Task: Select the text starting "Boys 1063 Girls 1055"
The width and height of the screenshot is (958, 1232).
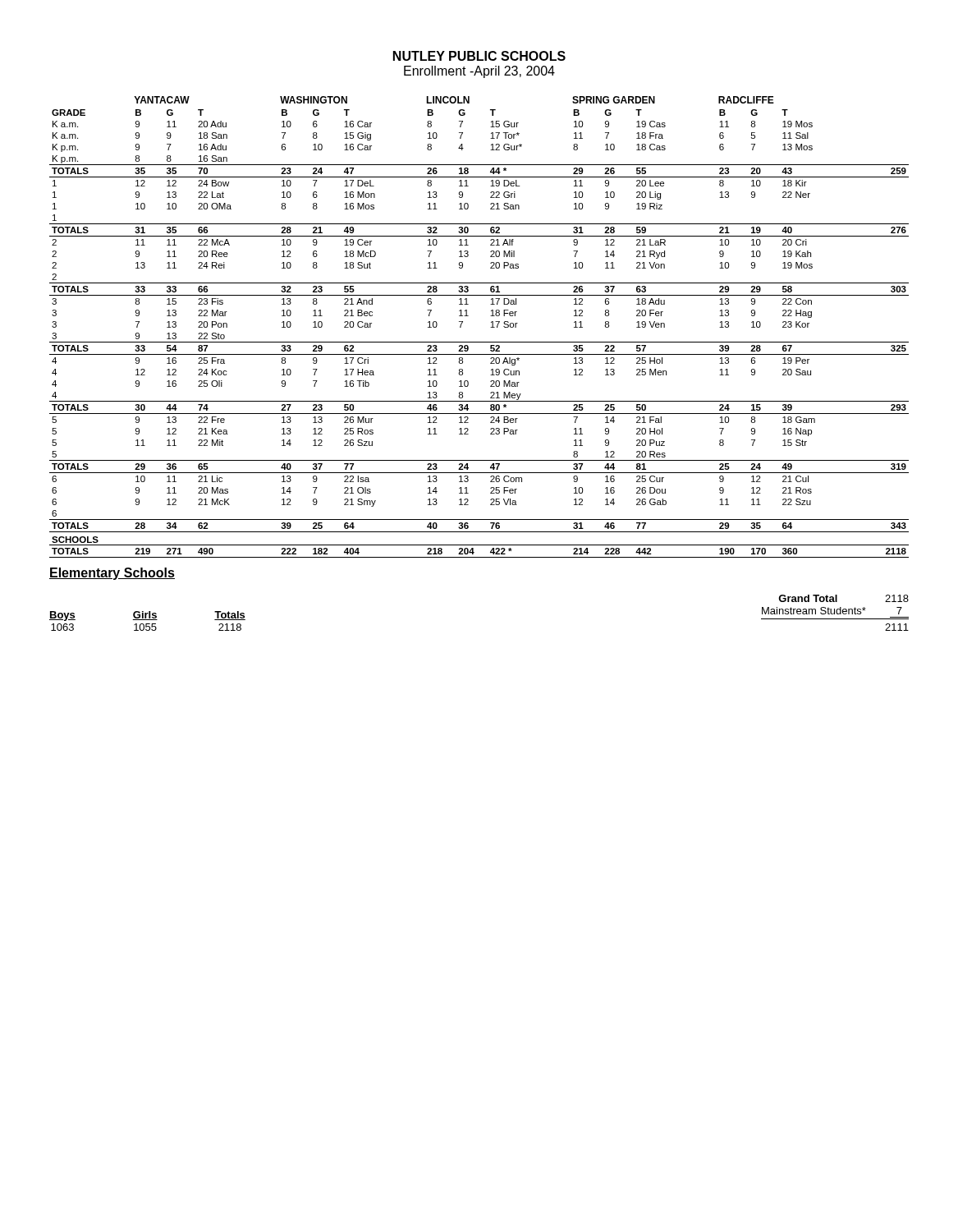Action: click(x=807, y=598)
